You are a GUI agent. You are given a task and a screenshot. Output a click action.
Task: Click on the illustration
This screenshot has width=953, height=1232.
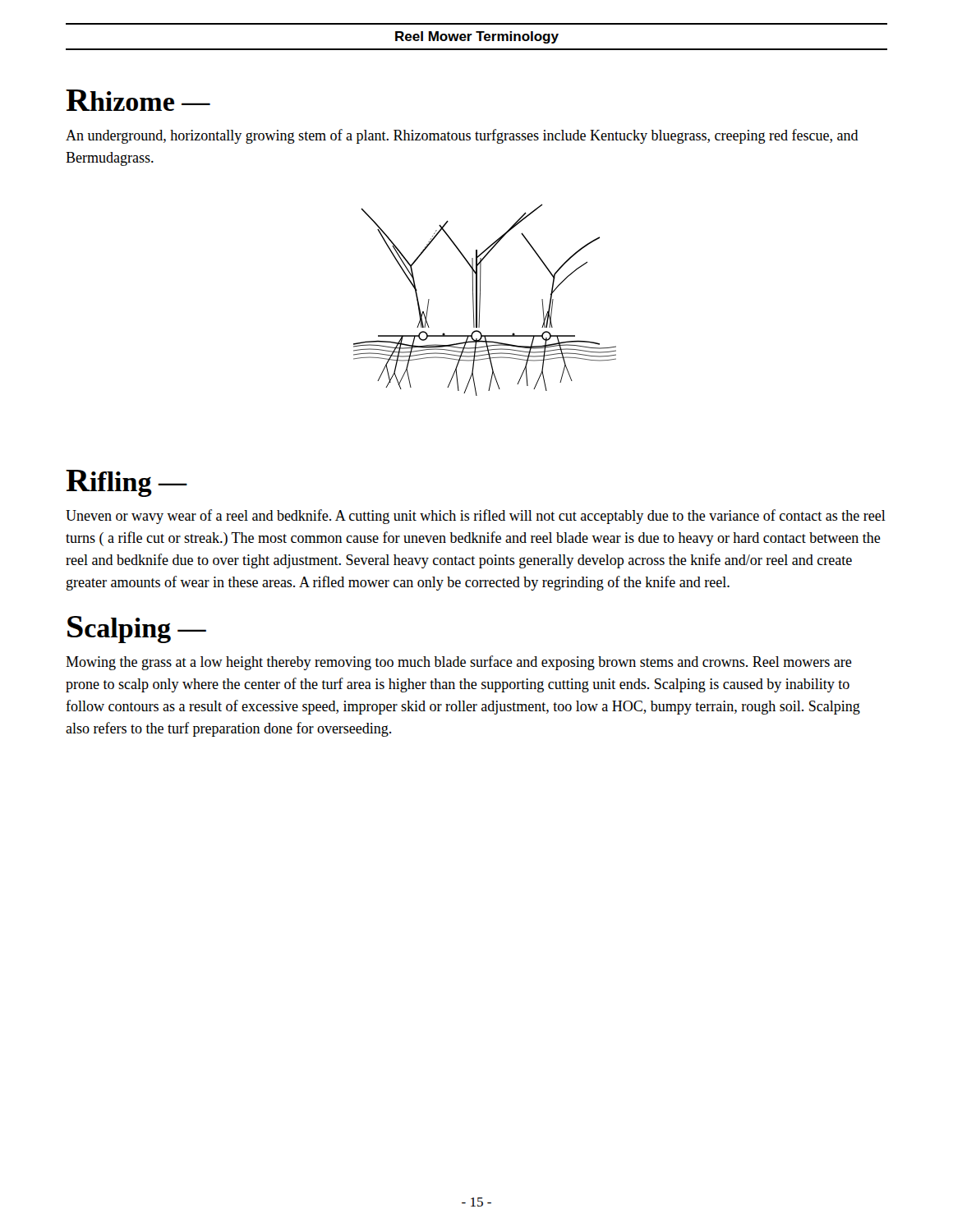(476, 313)
